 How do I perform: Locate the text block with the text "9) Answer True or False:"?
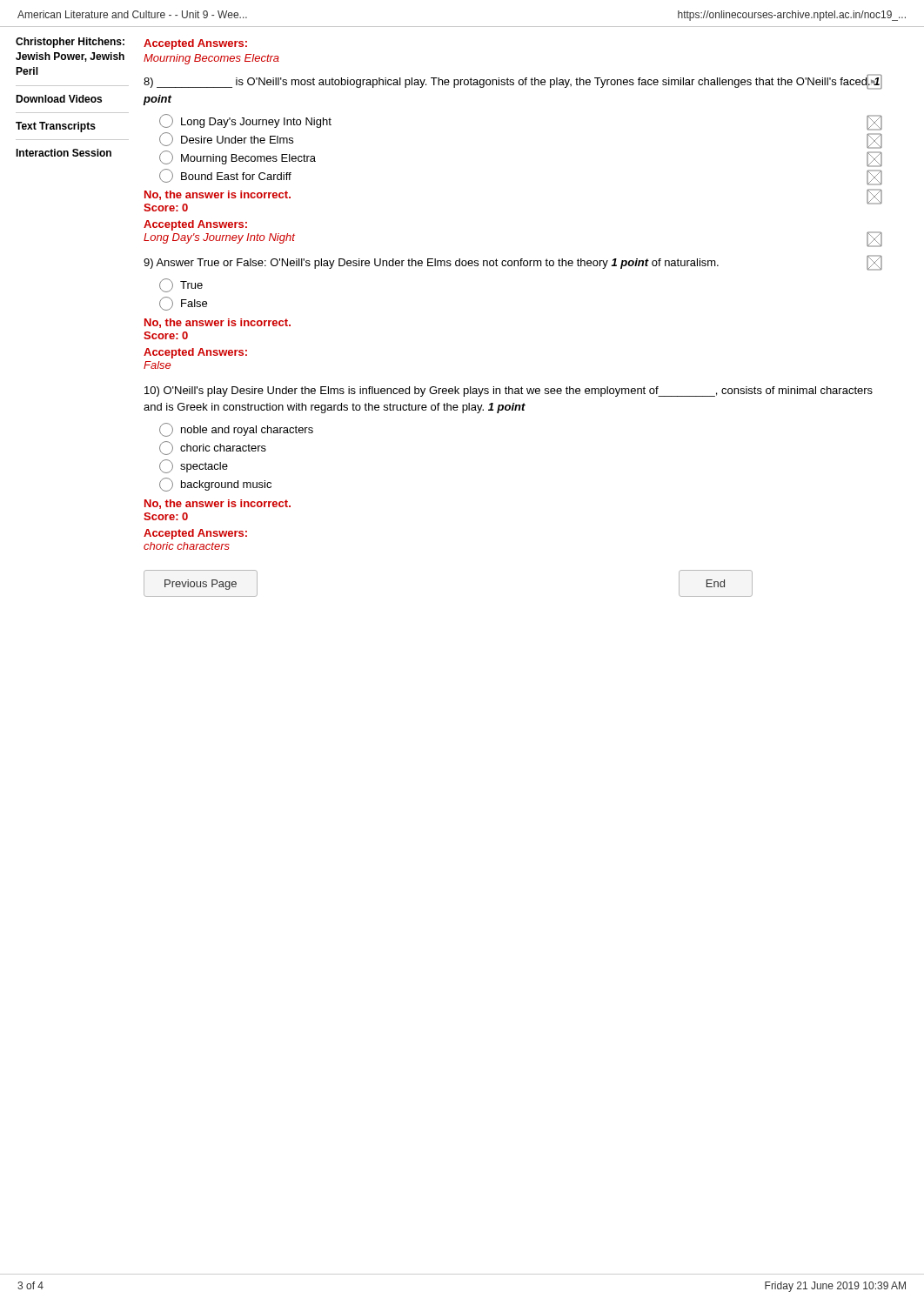513,263
